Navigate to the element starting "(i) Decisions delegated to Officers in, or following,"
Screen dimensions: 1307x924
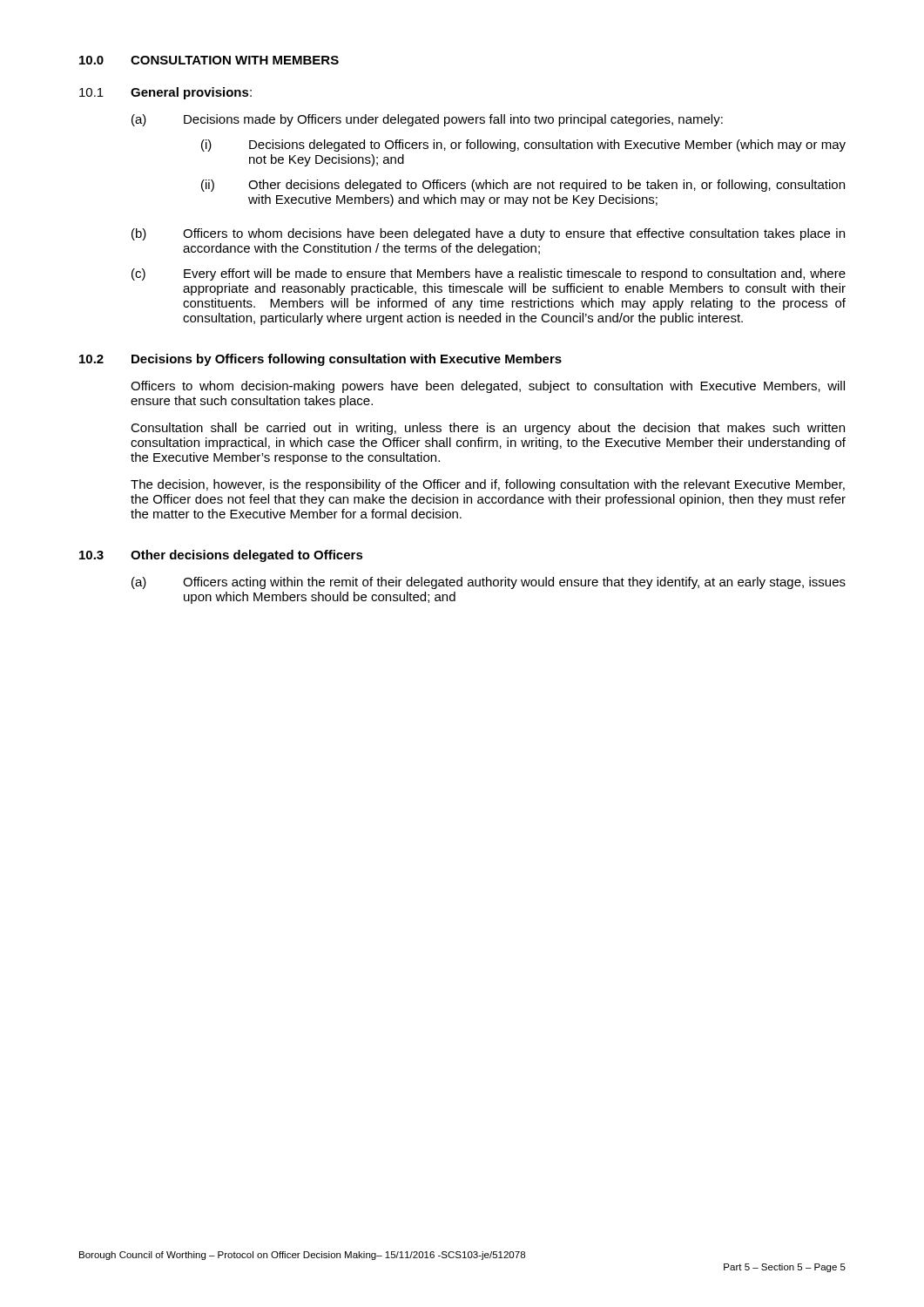coord(523,152)
